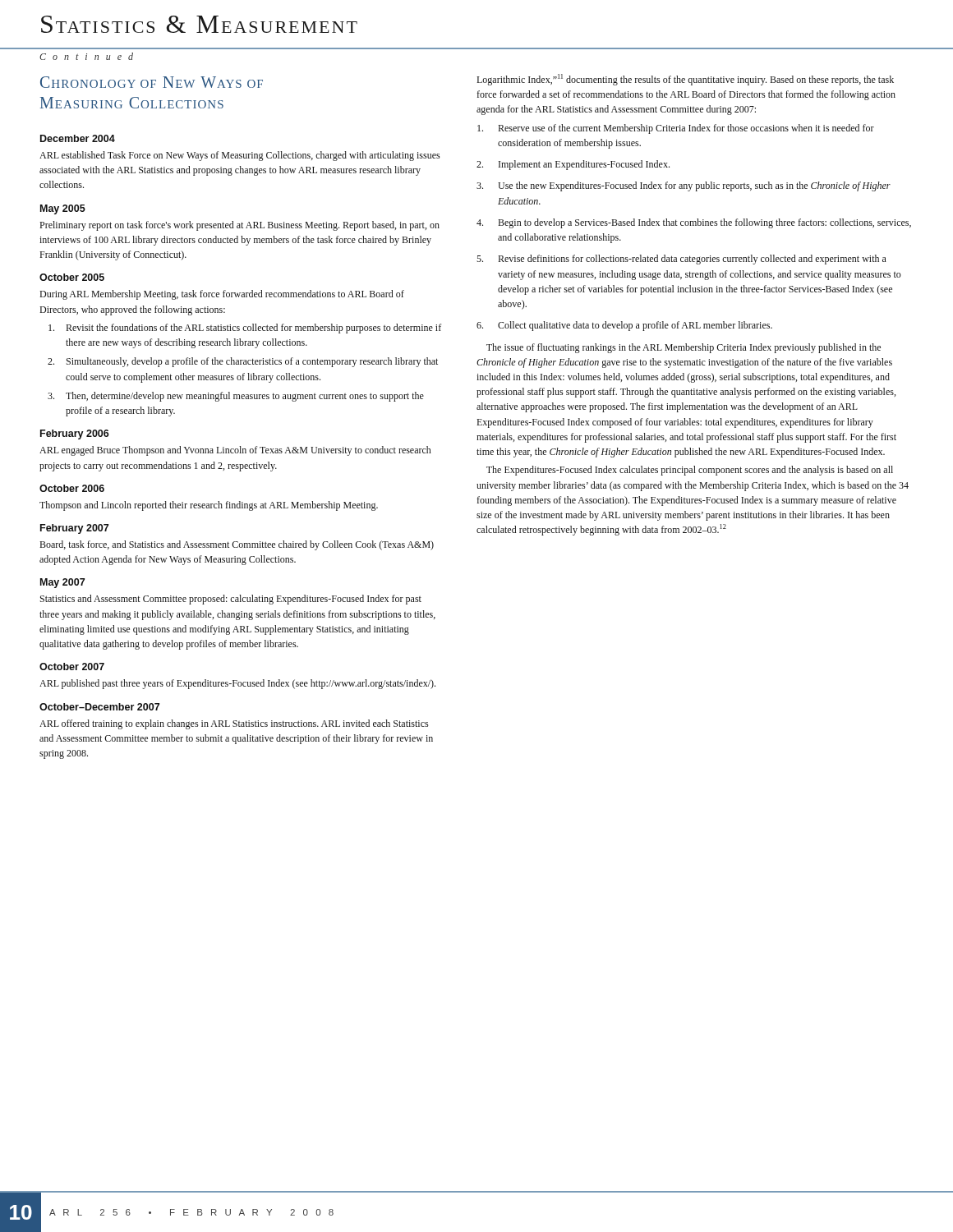
Task: Where does it say "2. Implement an Expenditures-Focused Index."?
Action: coord(573,164)
